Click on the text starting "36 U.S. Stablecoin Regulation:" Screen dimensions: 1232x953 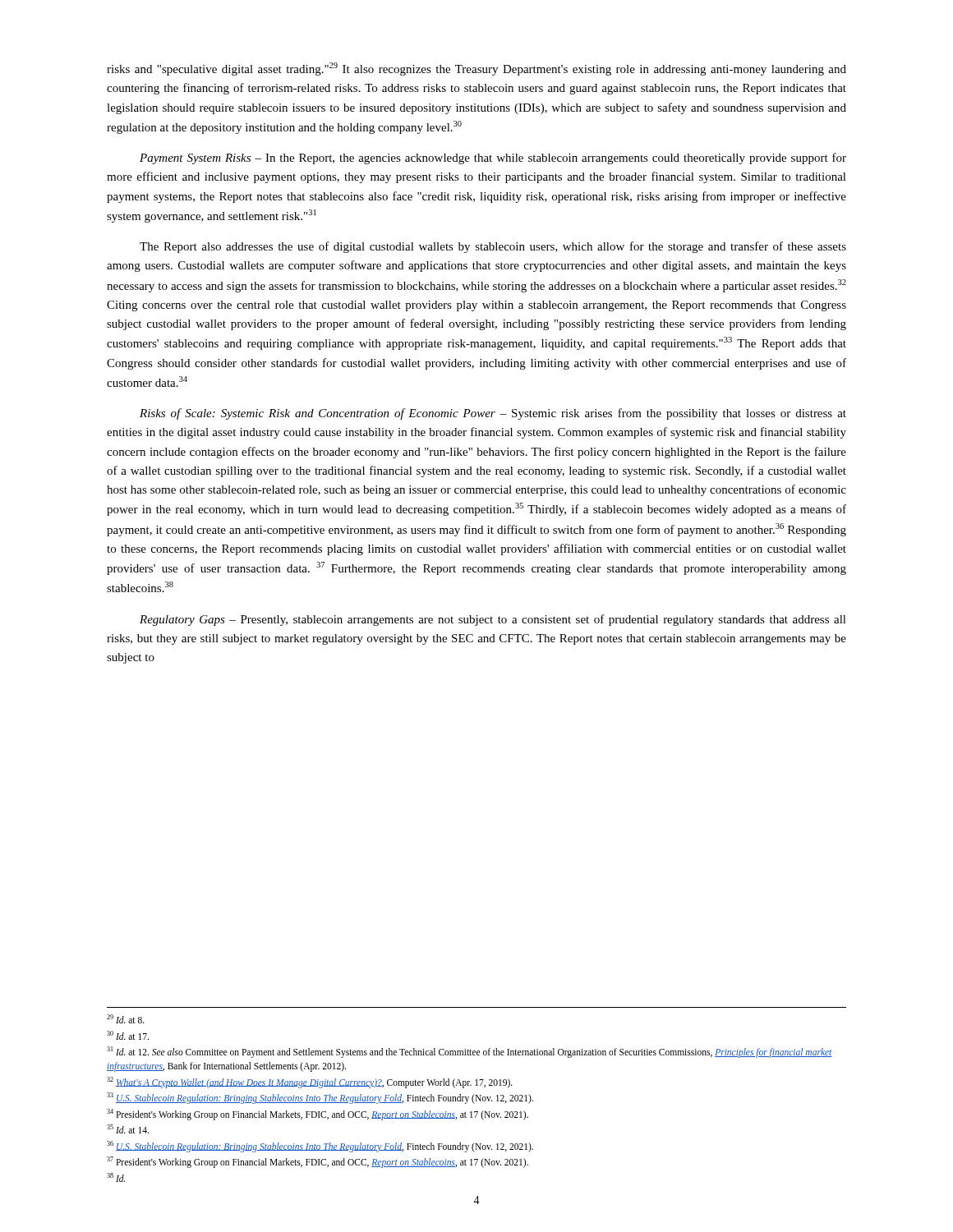pyautogui.click(x=320, y=1145)
